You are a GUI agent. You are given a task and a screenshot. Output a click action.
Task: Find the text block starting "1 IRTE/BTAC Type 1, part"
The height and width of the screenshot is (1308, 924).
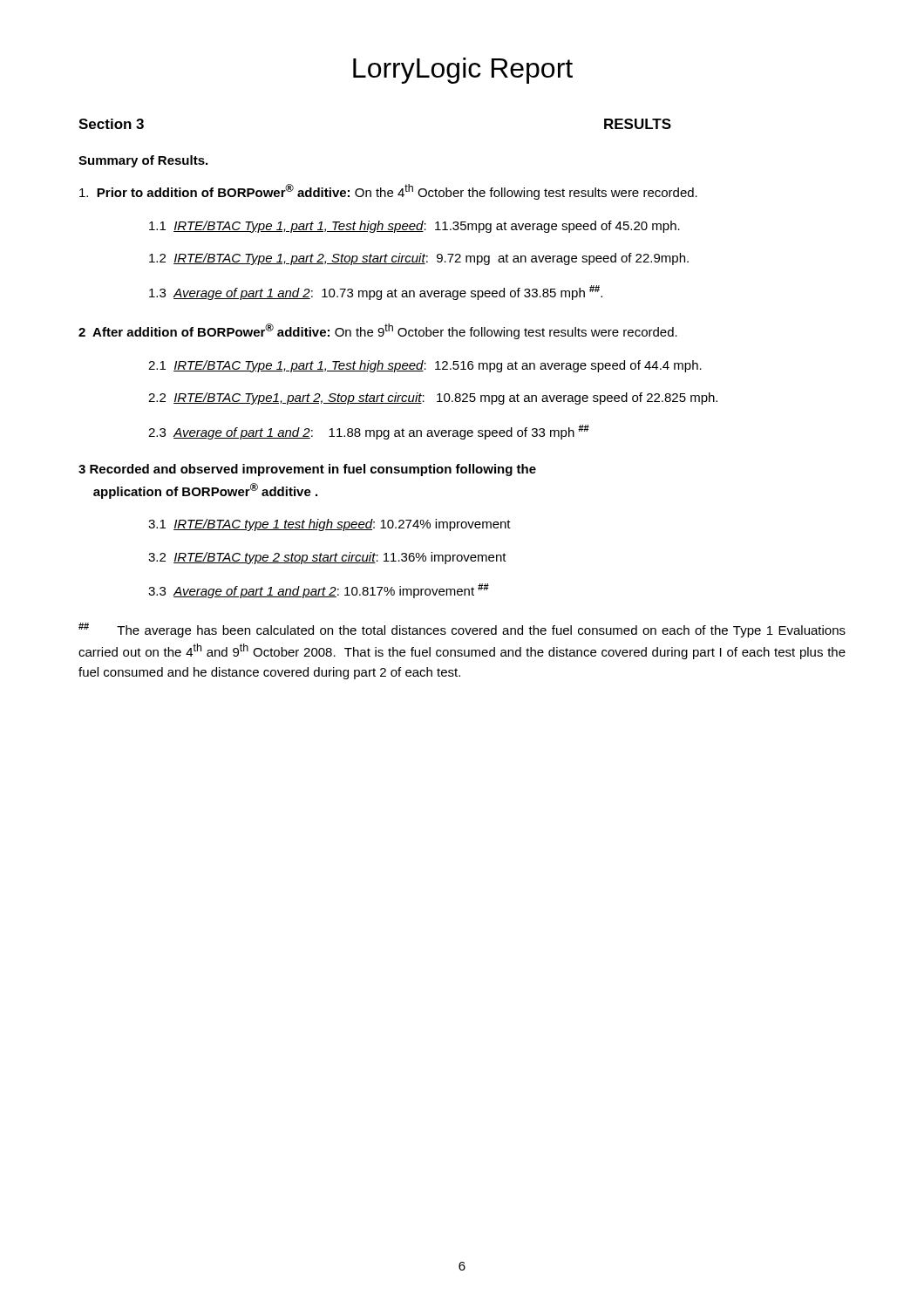pos(497,226)
